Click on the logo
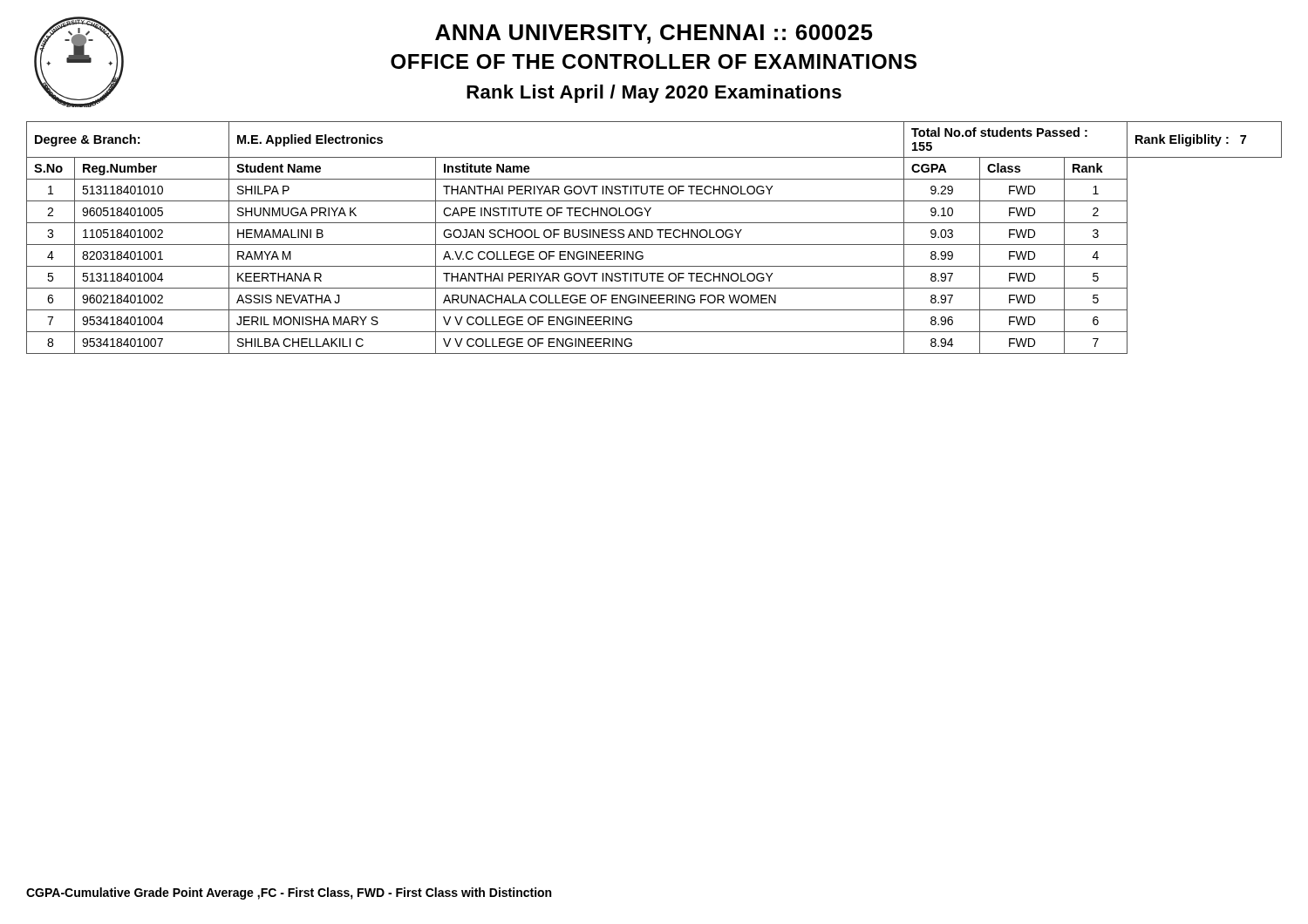1308x924 pixels. point(79,63)
